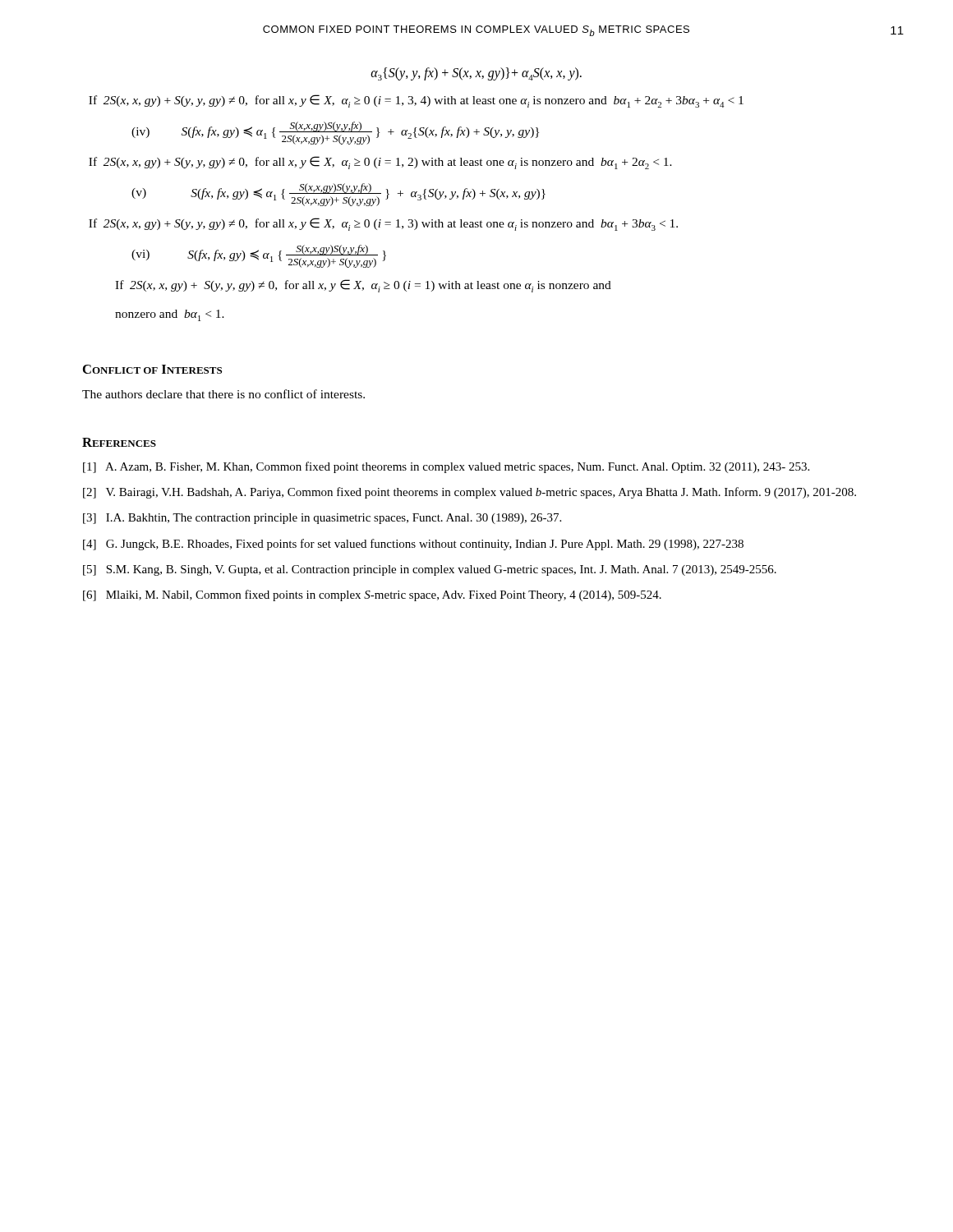Viewport: 953px width, 1232px height.
Task: Click the passage that begins "[2] V. Bairagi, V.H. Badshah, A. Pariya,"
Action: [x=469, y=492]
